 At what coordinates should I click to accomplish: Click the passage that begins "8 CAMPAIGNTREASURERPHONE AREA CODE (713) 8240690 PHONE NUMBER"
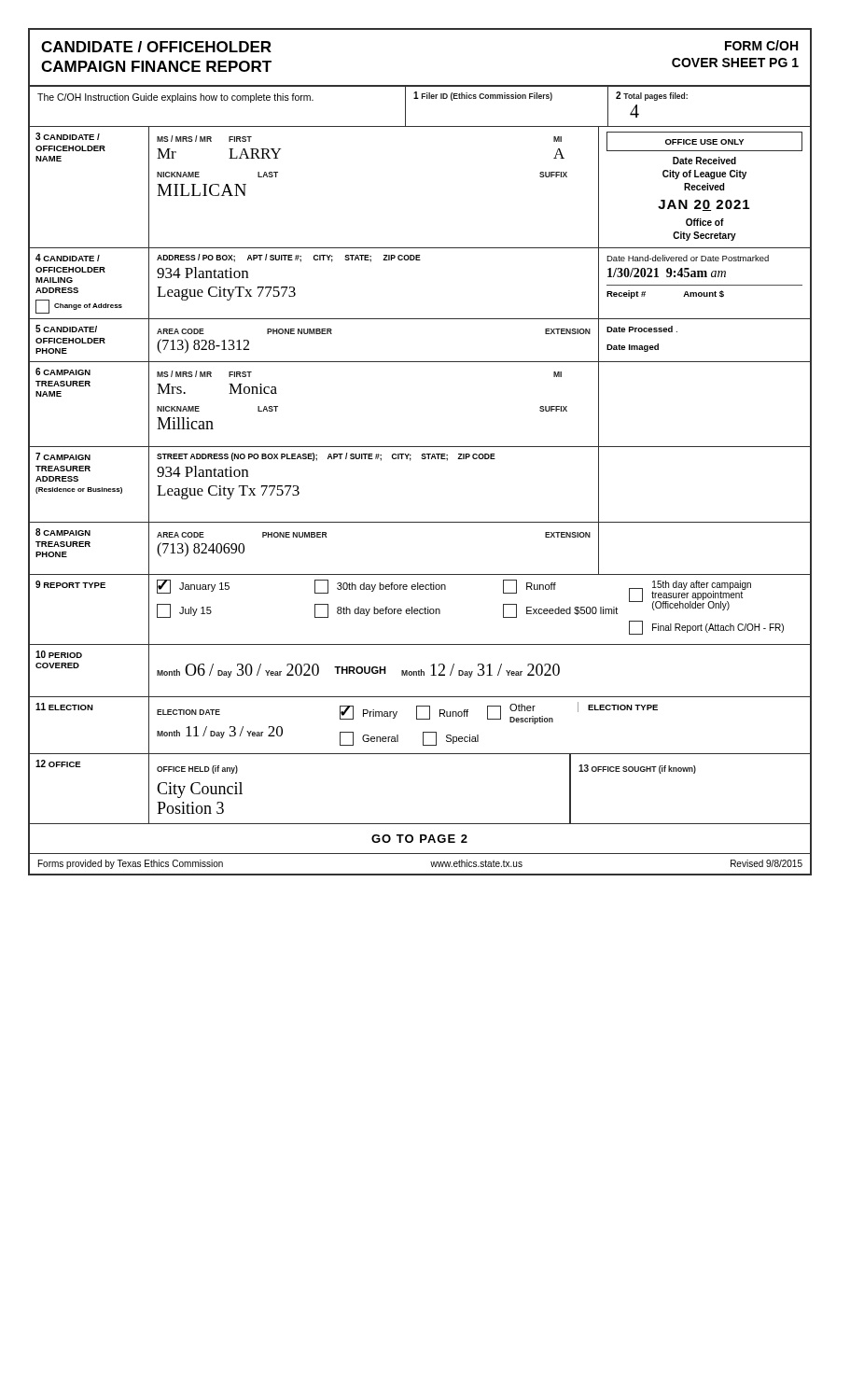(420, 548)
